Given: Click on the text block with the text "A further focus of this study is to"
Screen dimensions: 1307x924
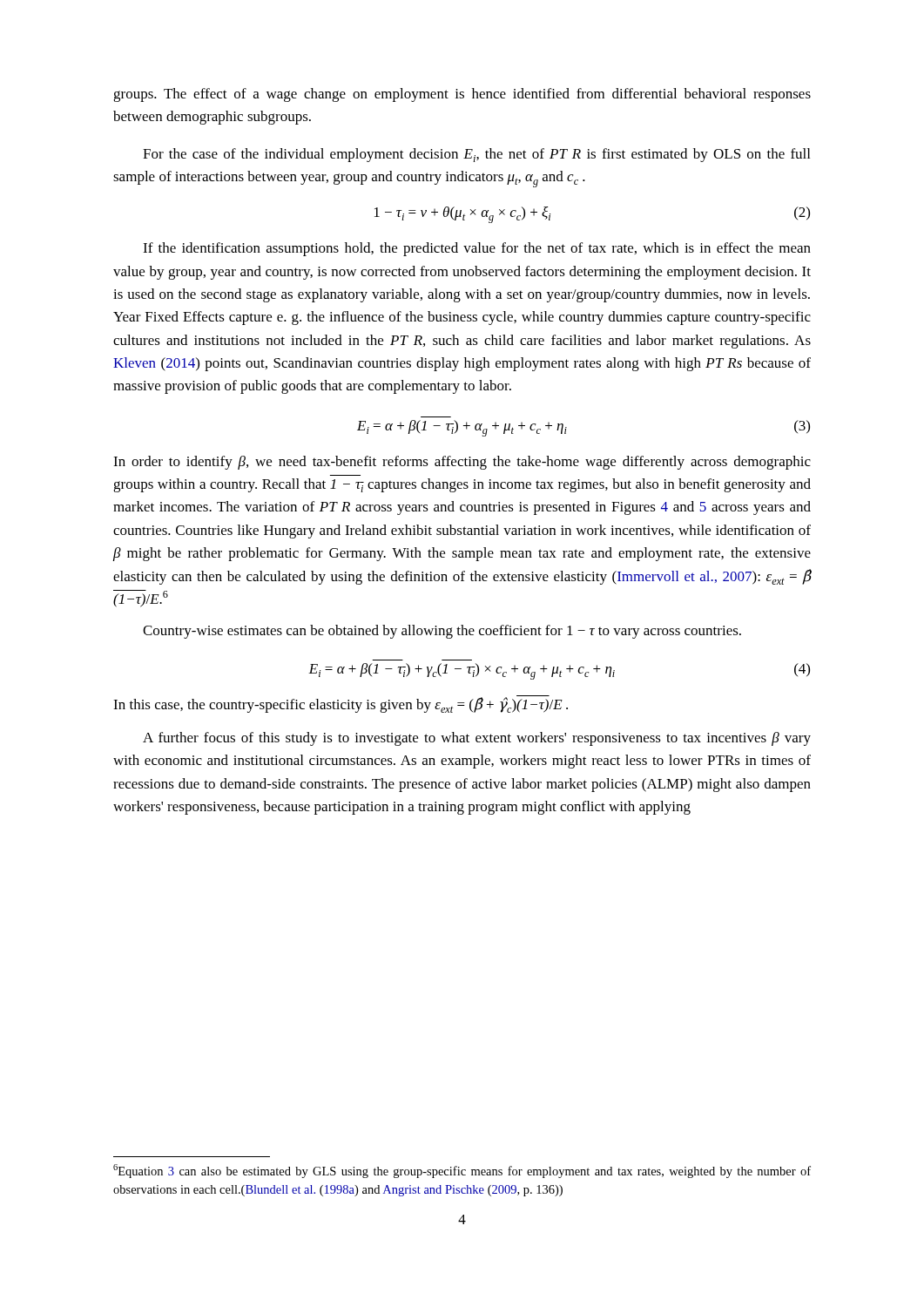Looking at the screenshot, I should click(x=462, y=773).
